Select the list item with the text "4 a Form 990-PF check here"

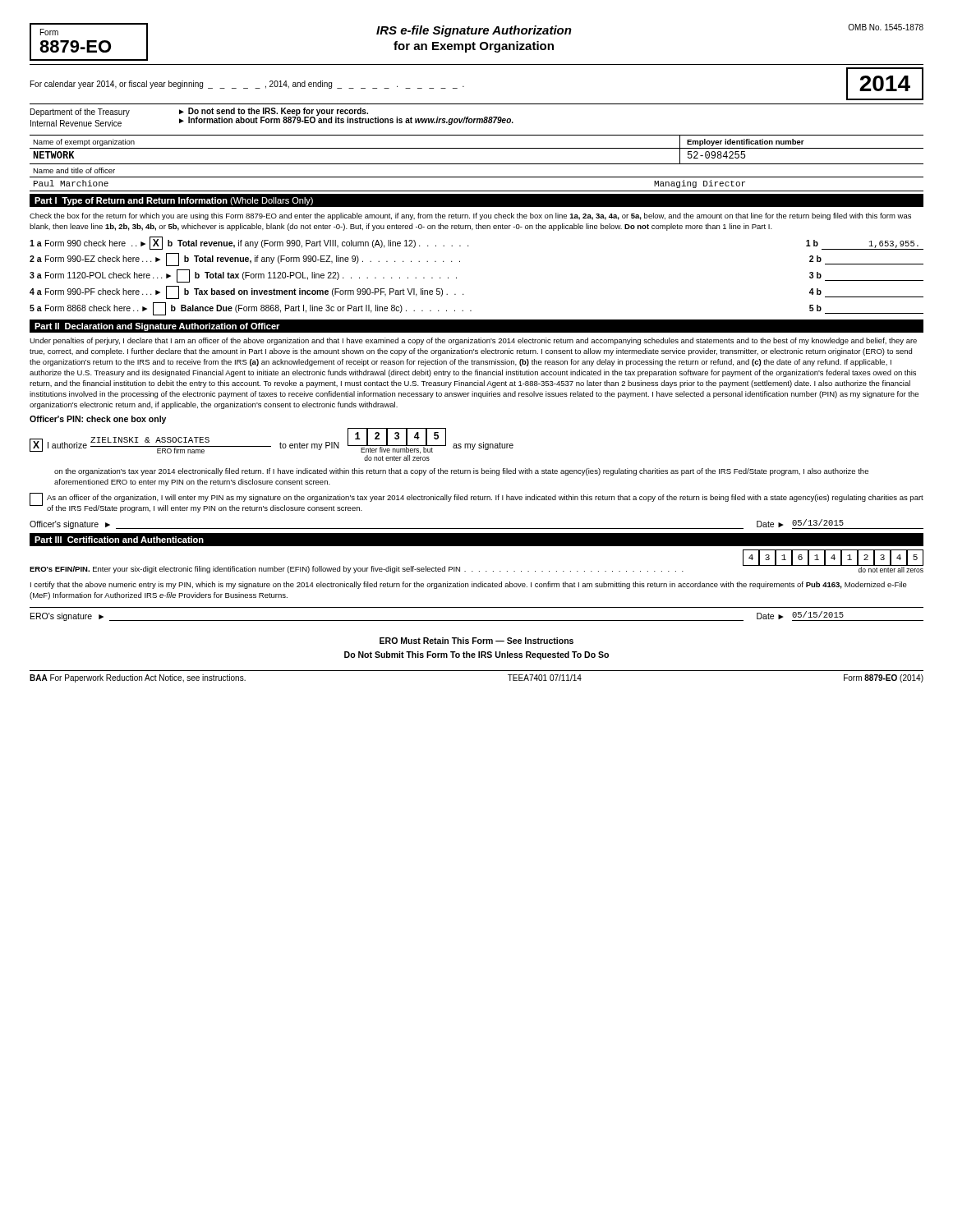87,292
